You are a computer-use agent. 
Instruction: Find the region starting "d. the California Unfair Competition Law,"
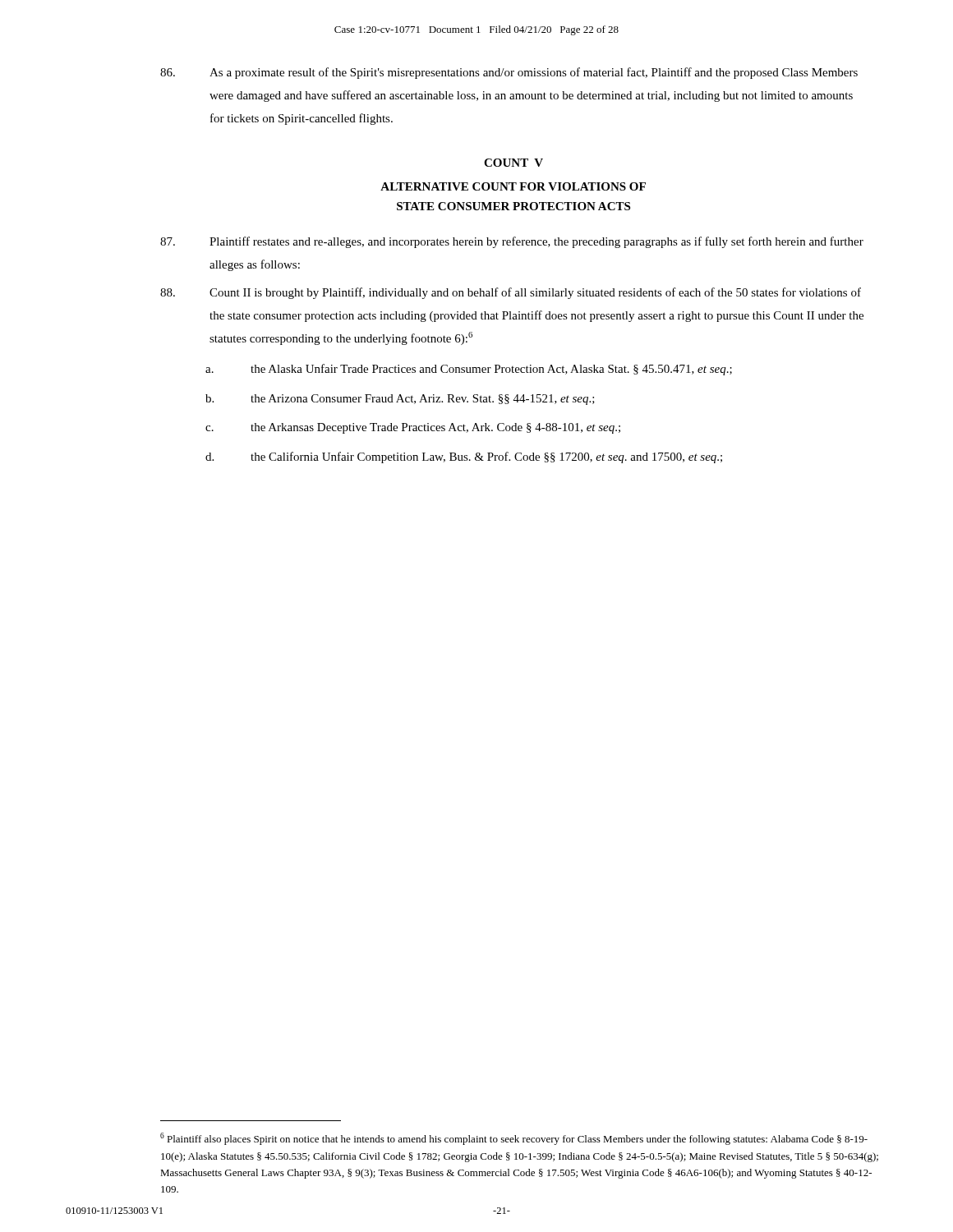coord(536,457)
